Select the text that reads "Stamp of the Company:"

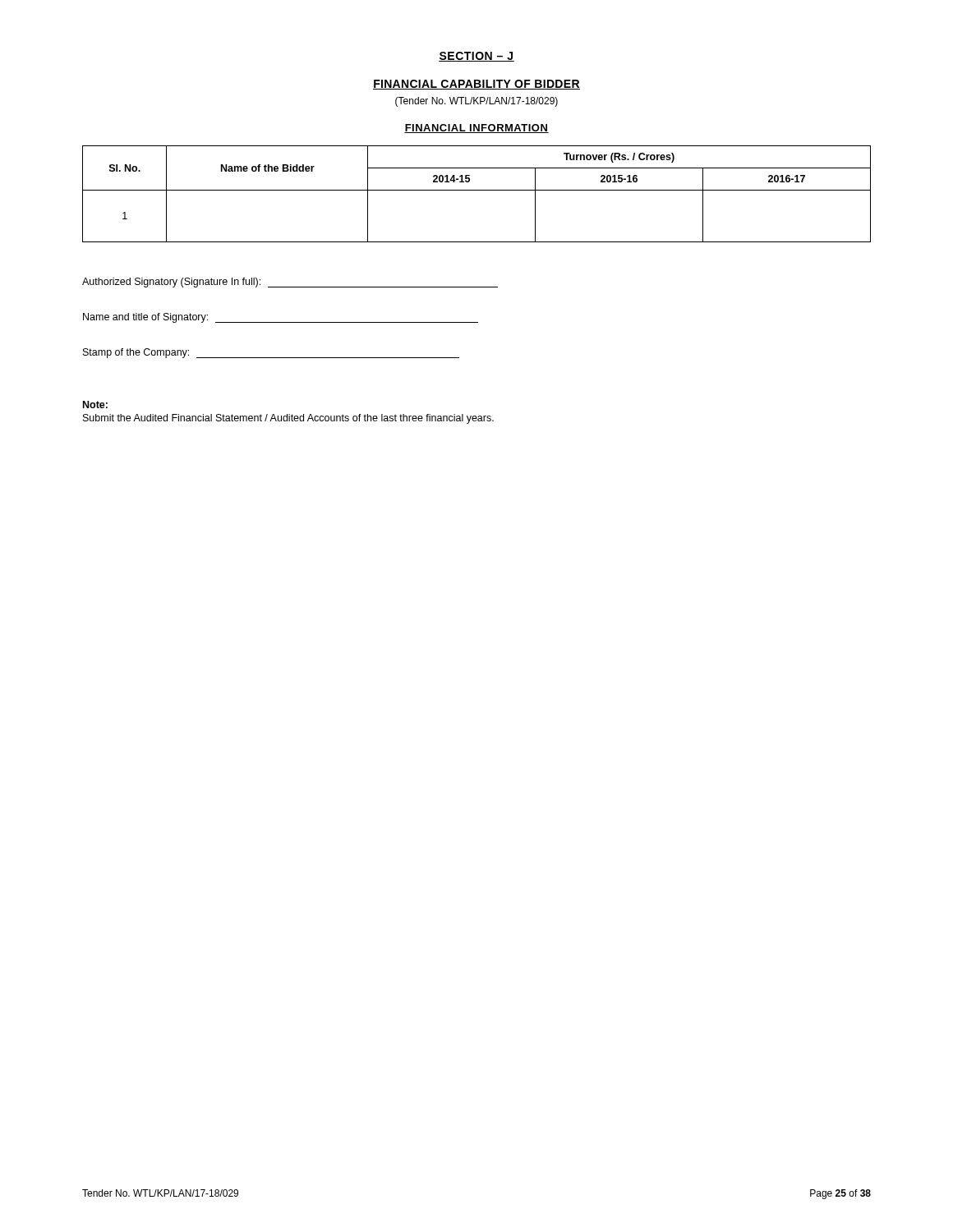click(x=271, y=352)
